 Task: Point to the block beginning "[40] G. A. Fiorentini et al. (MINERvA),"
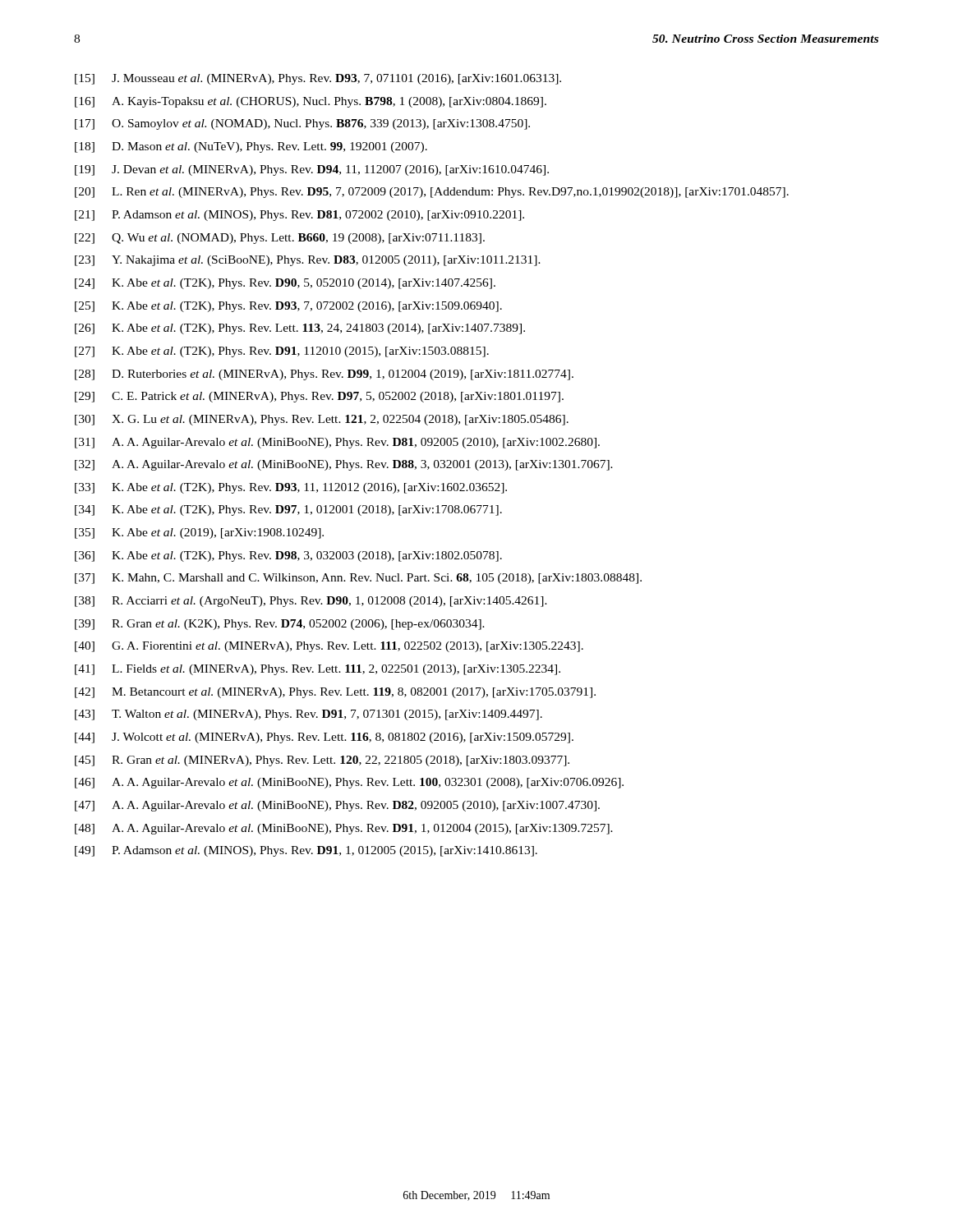(476, 646)
